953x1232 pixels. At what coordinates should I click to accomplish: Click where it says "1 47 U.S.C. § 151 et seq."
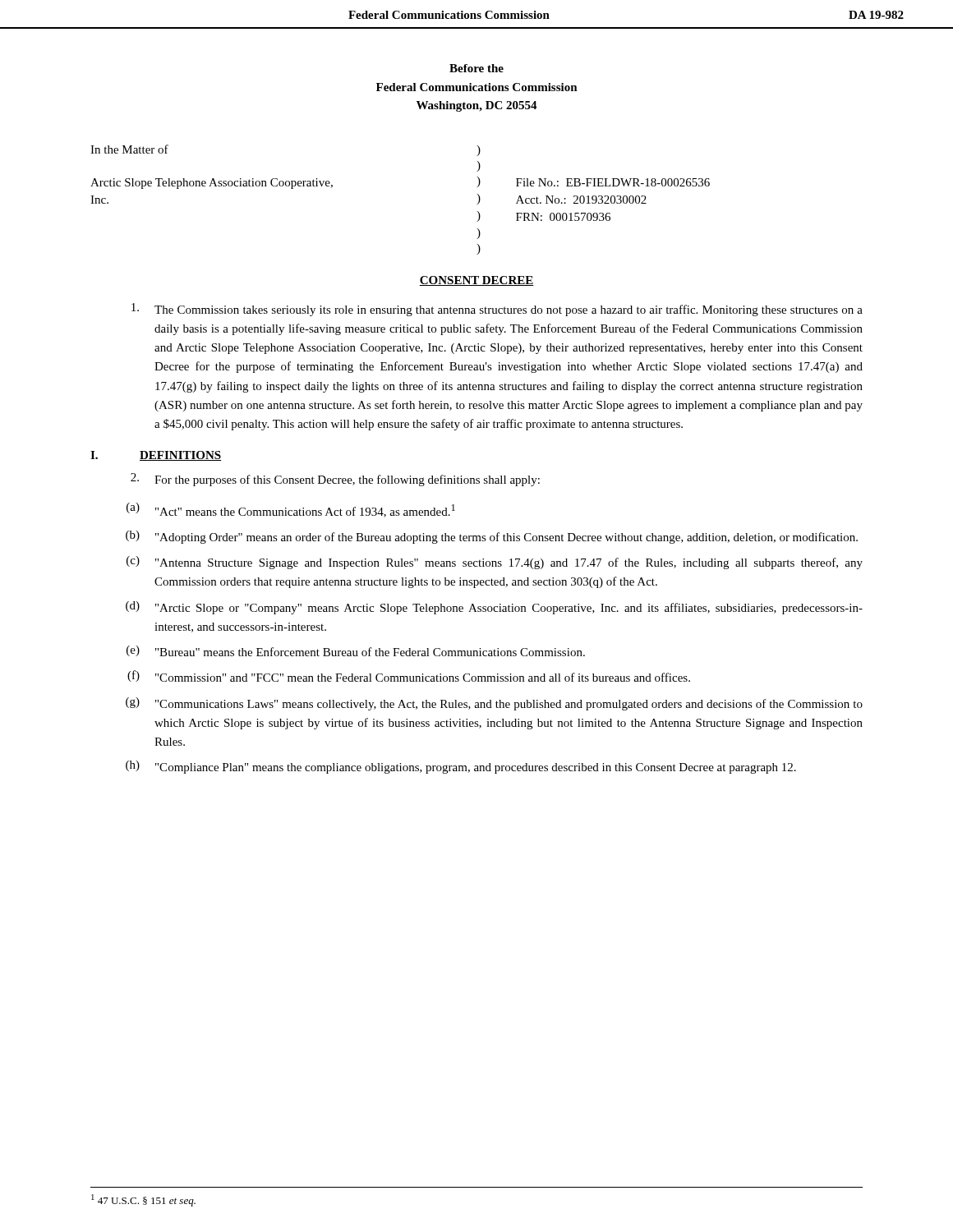[x=143, y=1199]
